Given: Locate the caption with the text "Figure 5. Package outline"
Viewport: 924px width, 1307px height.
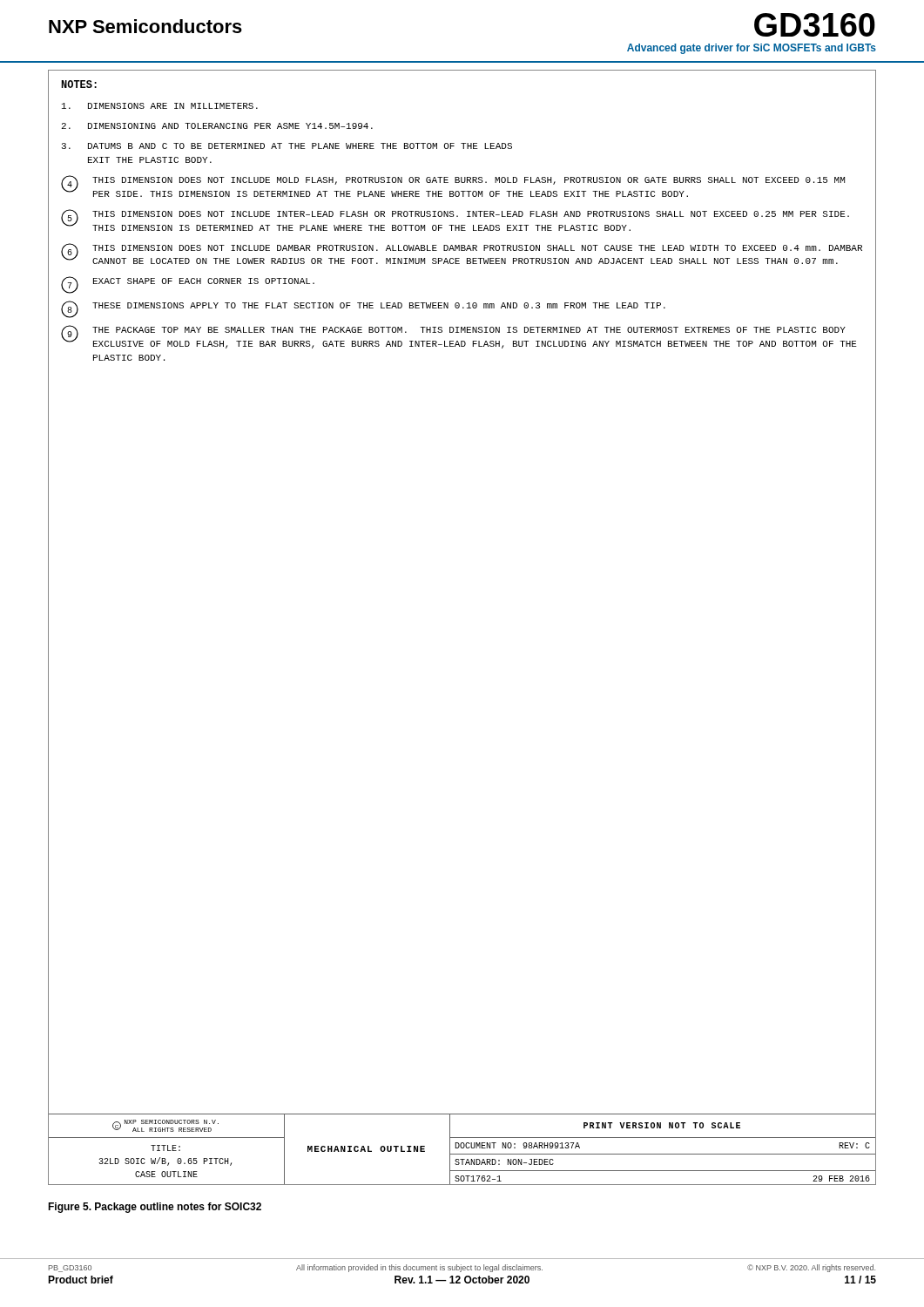Looking at the screenshot, I should pos(155,1207).
